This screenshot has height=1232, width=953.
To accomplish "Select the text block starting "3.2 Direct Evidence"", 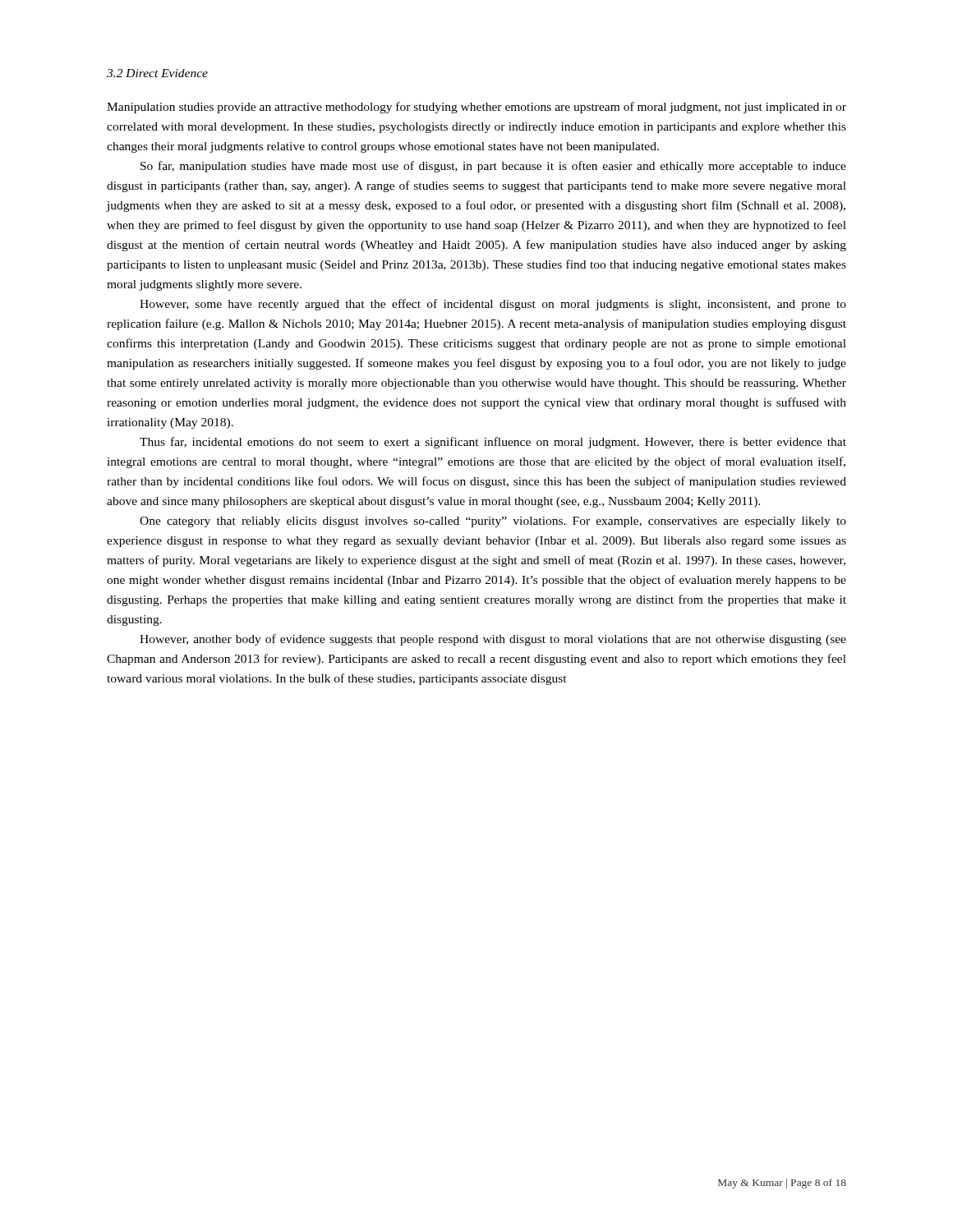I will coord(157,73).
